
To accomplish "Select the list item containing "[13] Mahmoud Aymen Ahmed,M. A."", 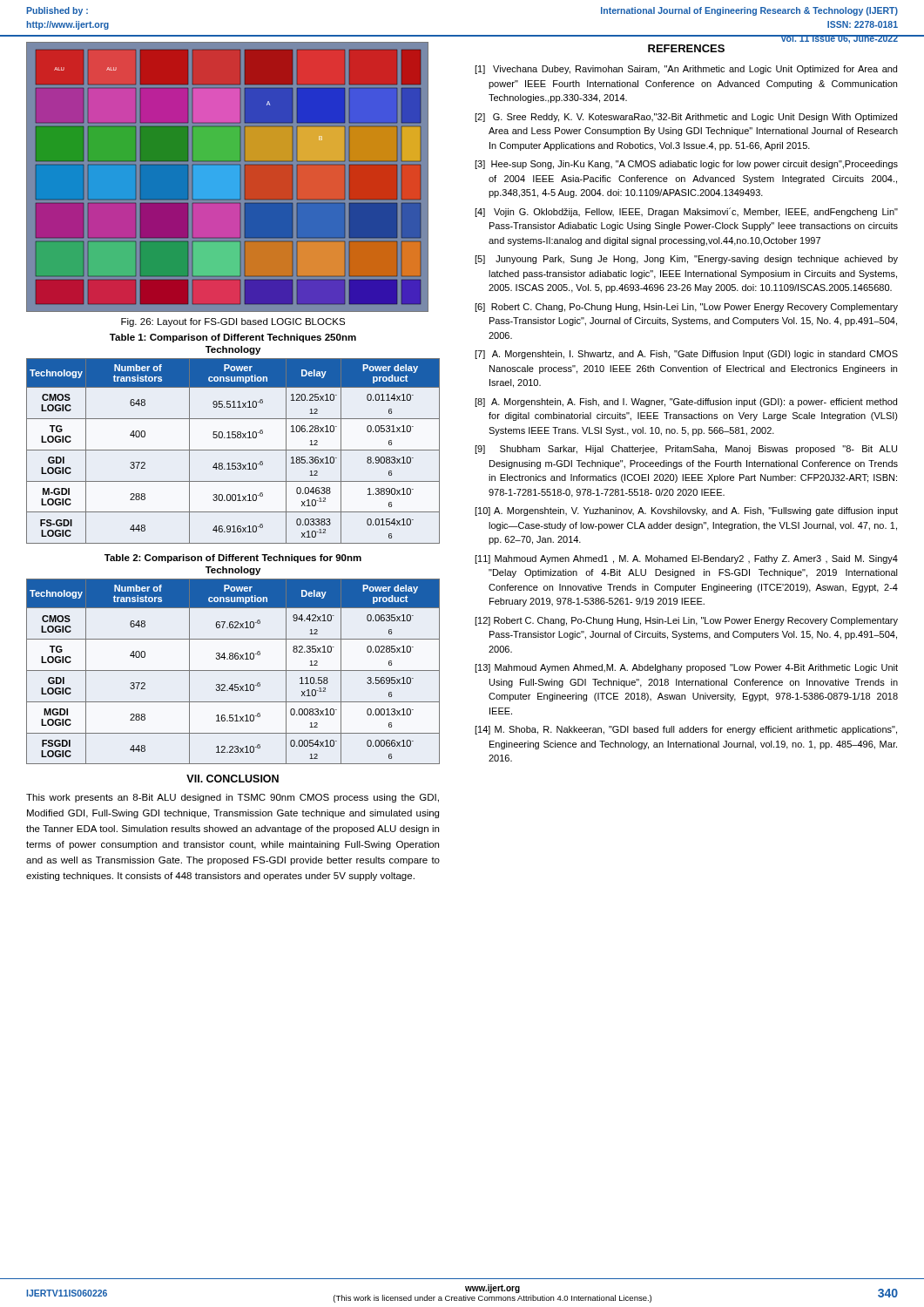I will 686,689.
